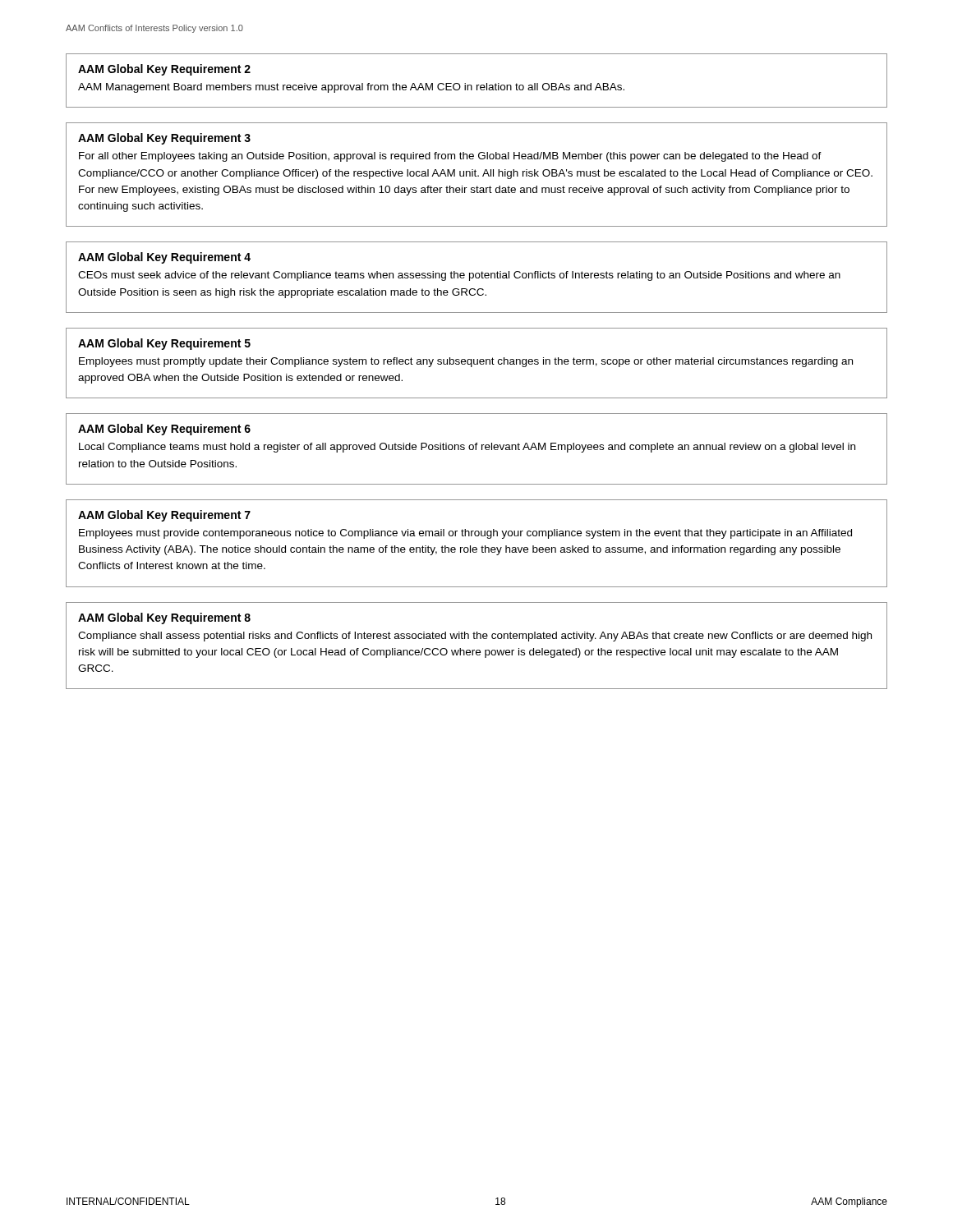
Task: Click on the text block with the text "AAM Global Key Requirement 4 CEOs must"
Action: click(x=476, y=276)
